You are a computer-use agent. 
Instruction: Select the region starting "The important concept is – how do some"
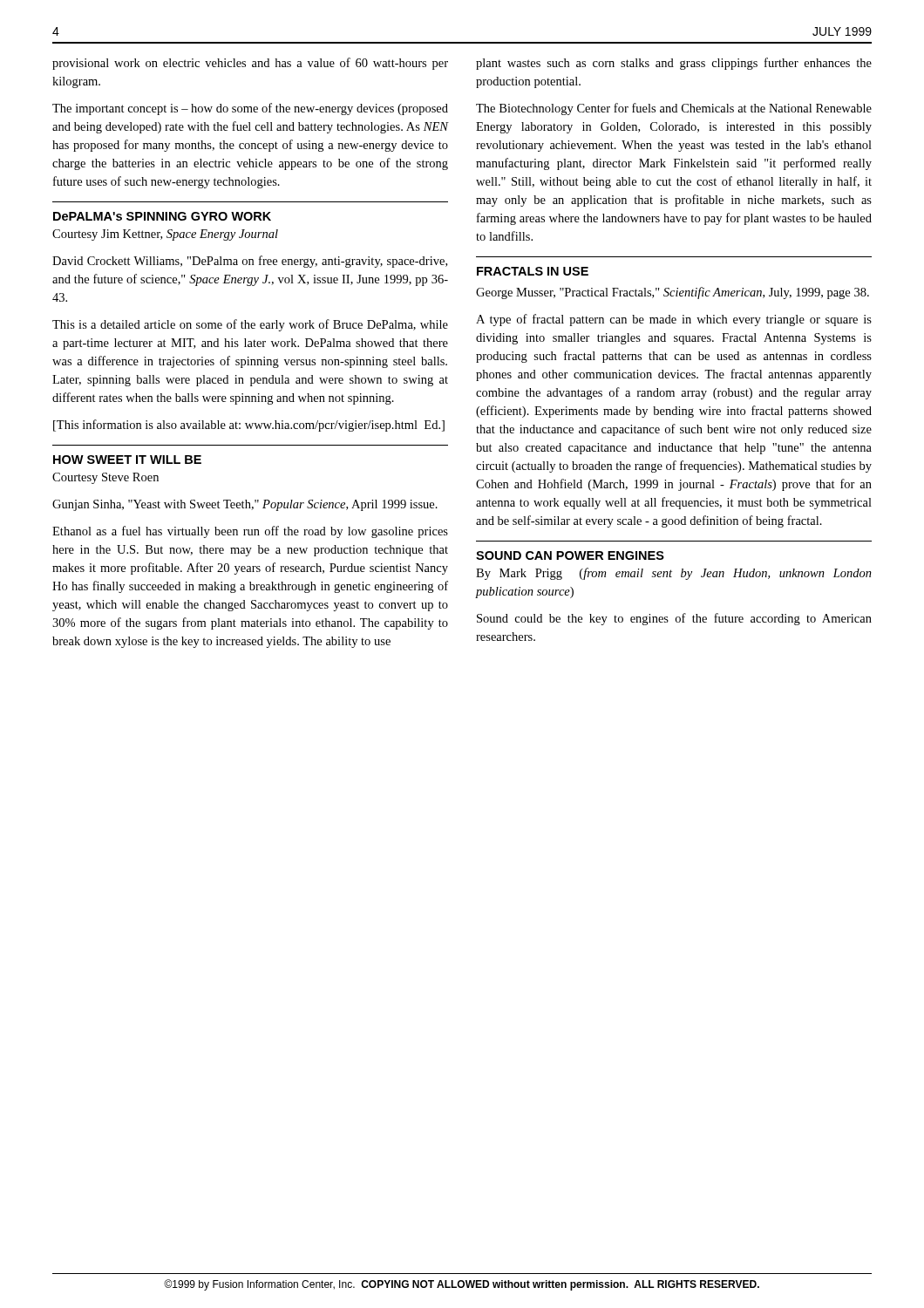(x=250, y=145)
